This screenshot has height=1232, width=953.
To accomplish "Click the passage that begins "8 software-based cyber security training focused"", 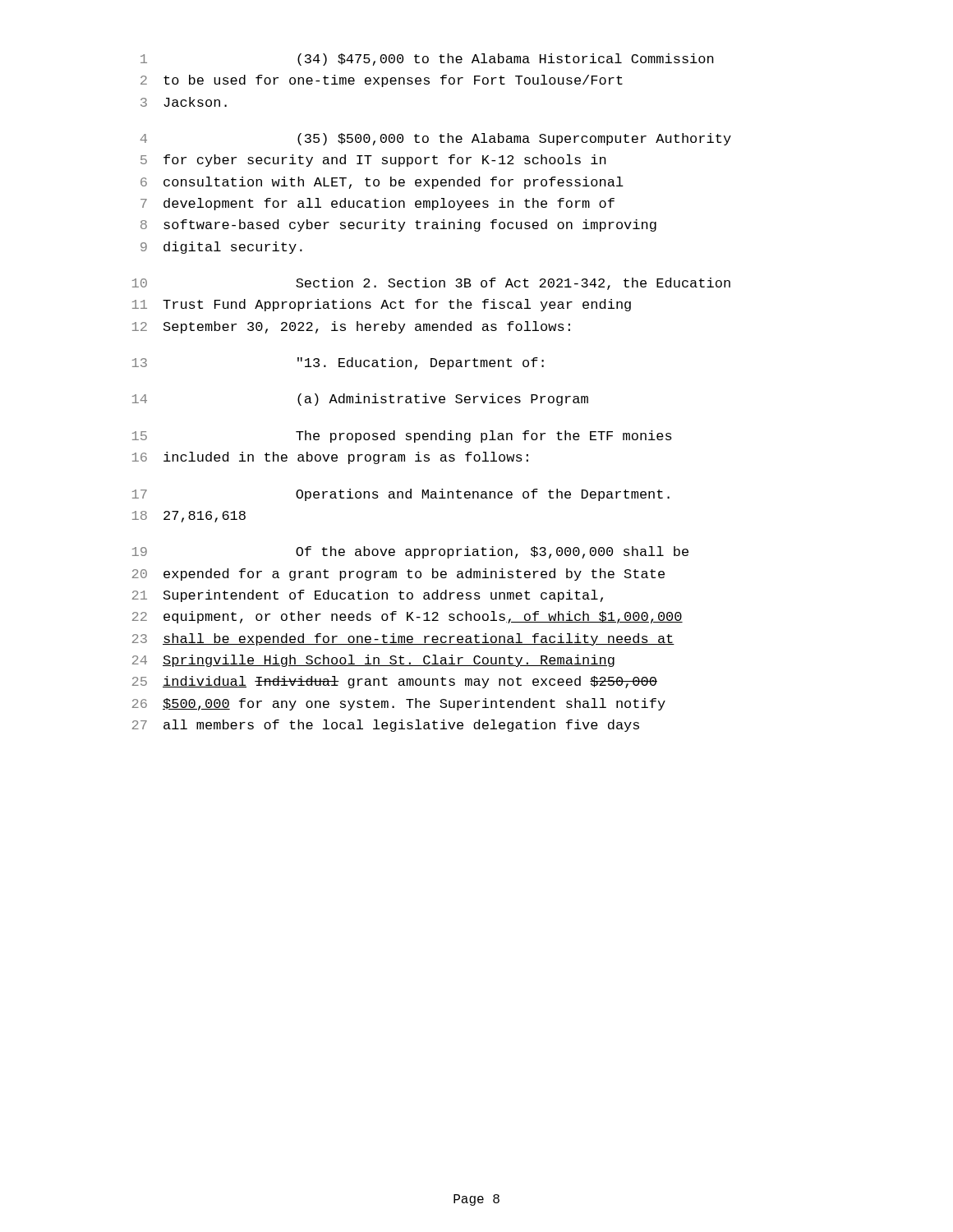I will tap(493, 226).
